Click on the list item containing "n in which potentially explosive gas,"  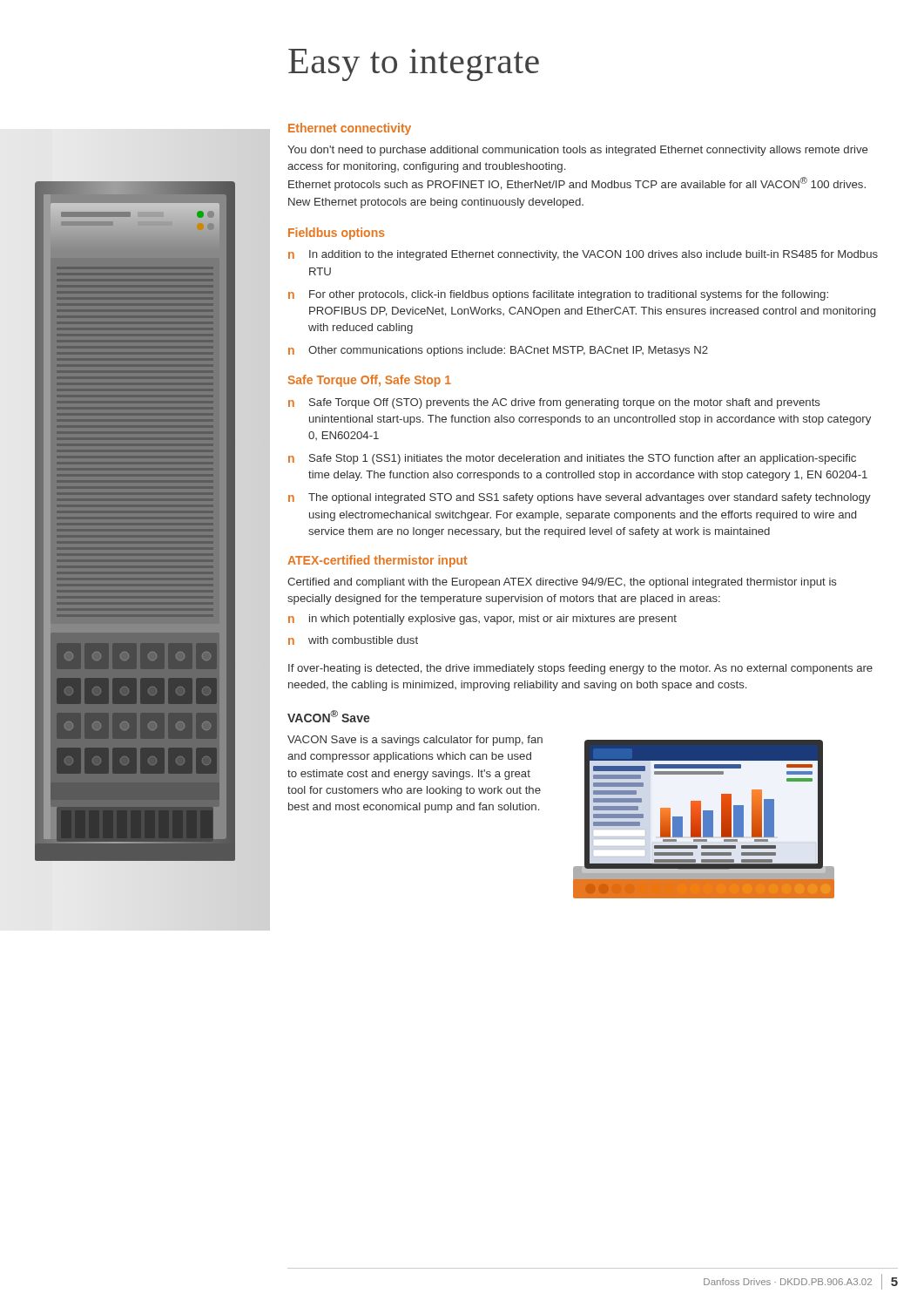[482, 619]
